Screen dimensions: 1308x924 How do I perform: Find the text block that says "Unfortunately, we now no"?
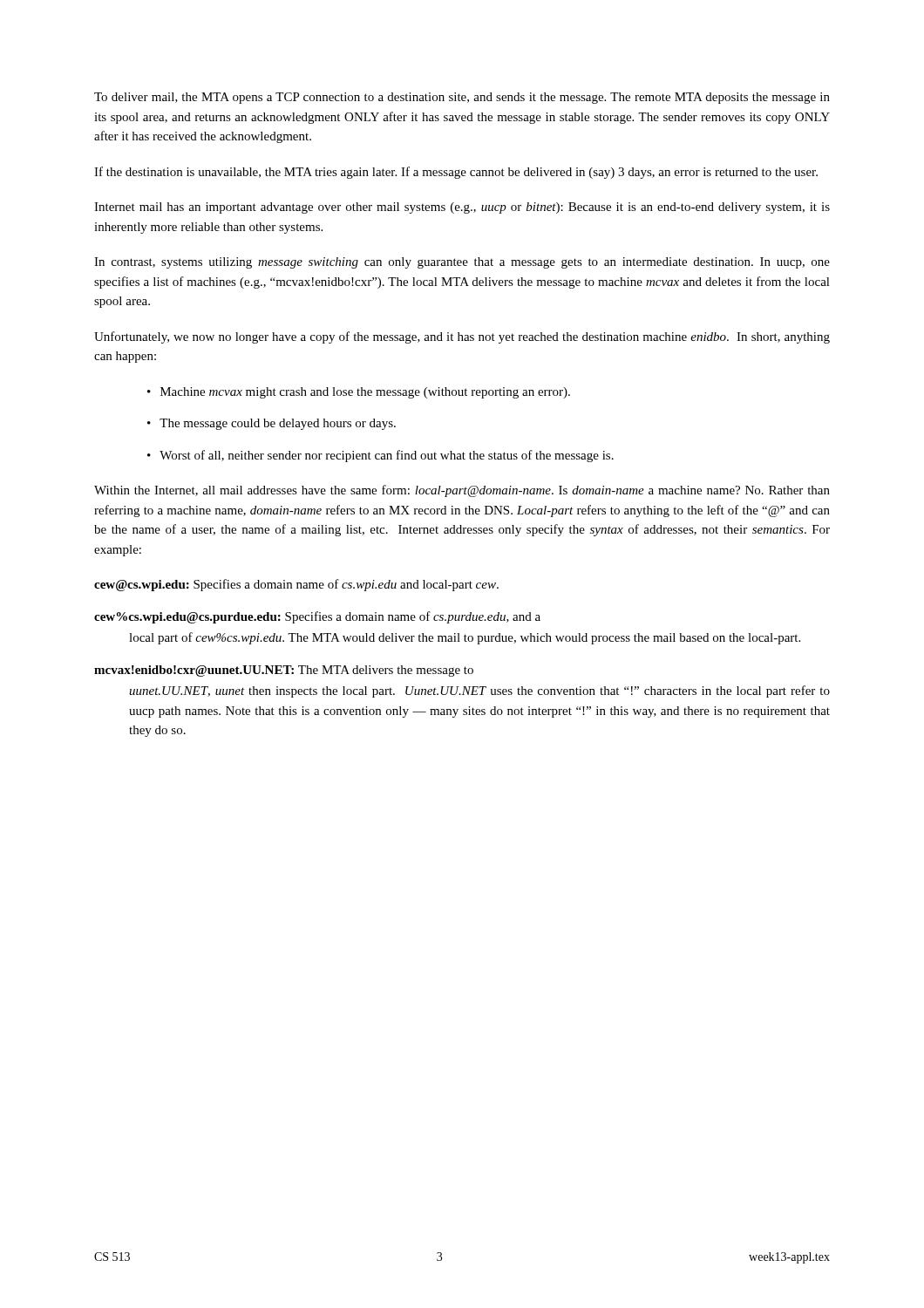tap(462, 346)
